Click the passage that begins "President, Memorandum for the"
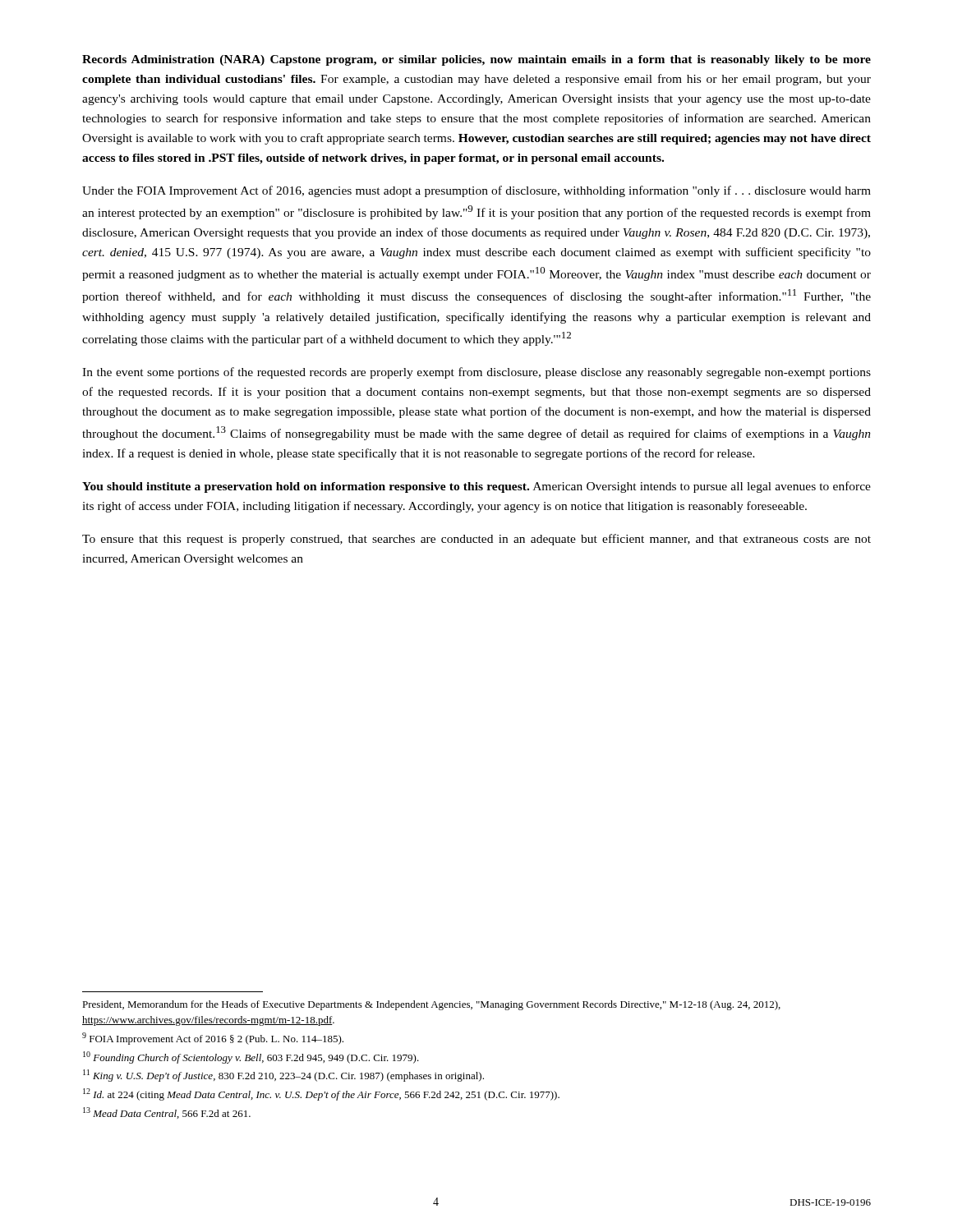The image size is (953, 1232). tap(476, 1013)
